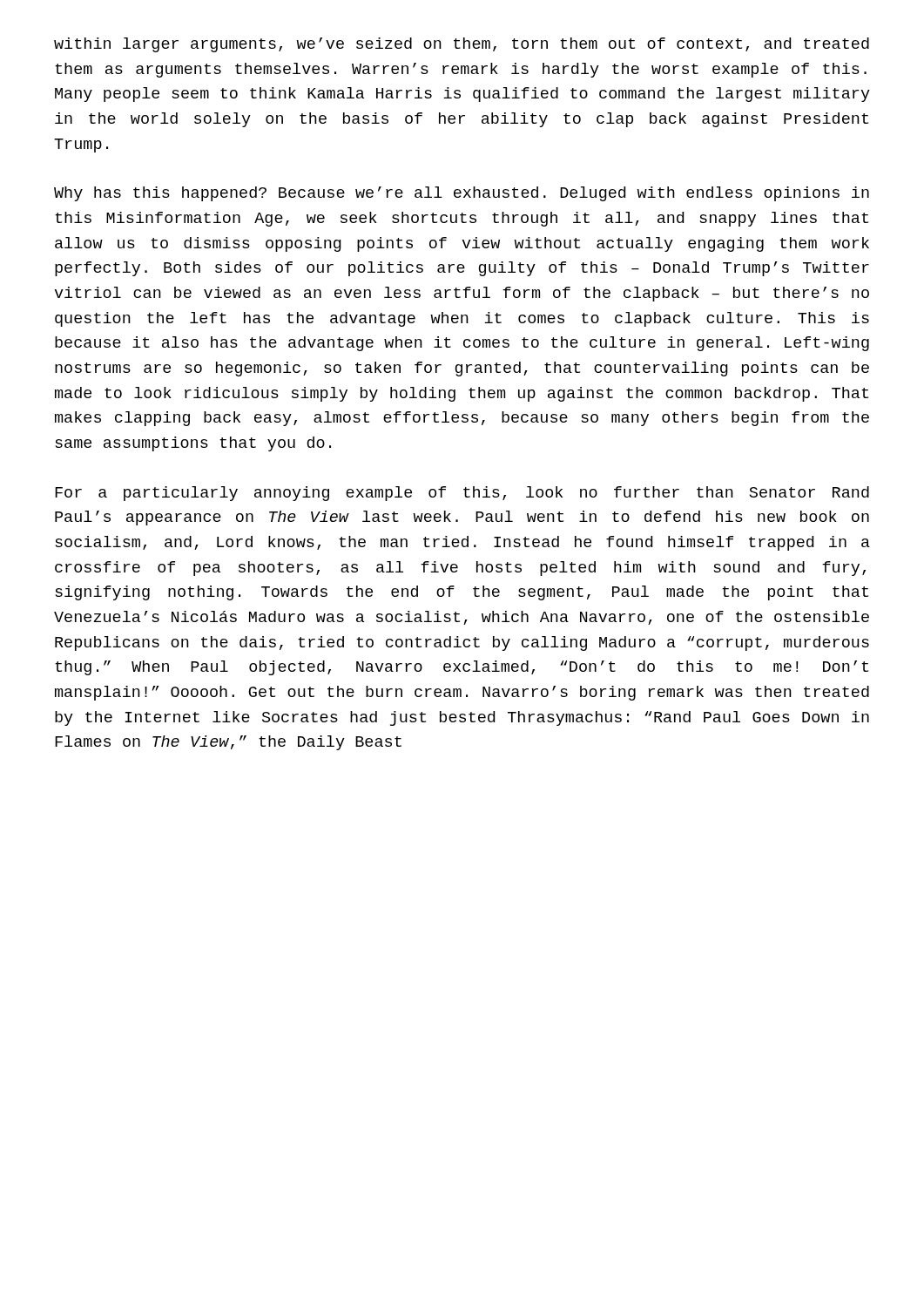The height and width of the screenshot is (1307, 924).
Task: Find the block on this page that starts "within larger arguments, we’ve"
Action: [462, 95]
